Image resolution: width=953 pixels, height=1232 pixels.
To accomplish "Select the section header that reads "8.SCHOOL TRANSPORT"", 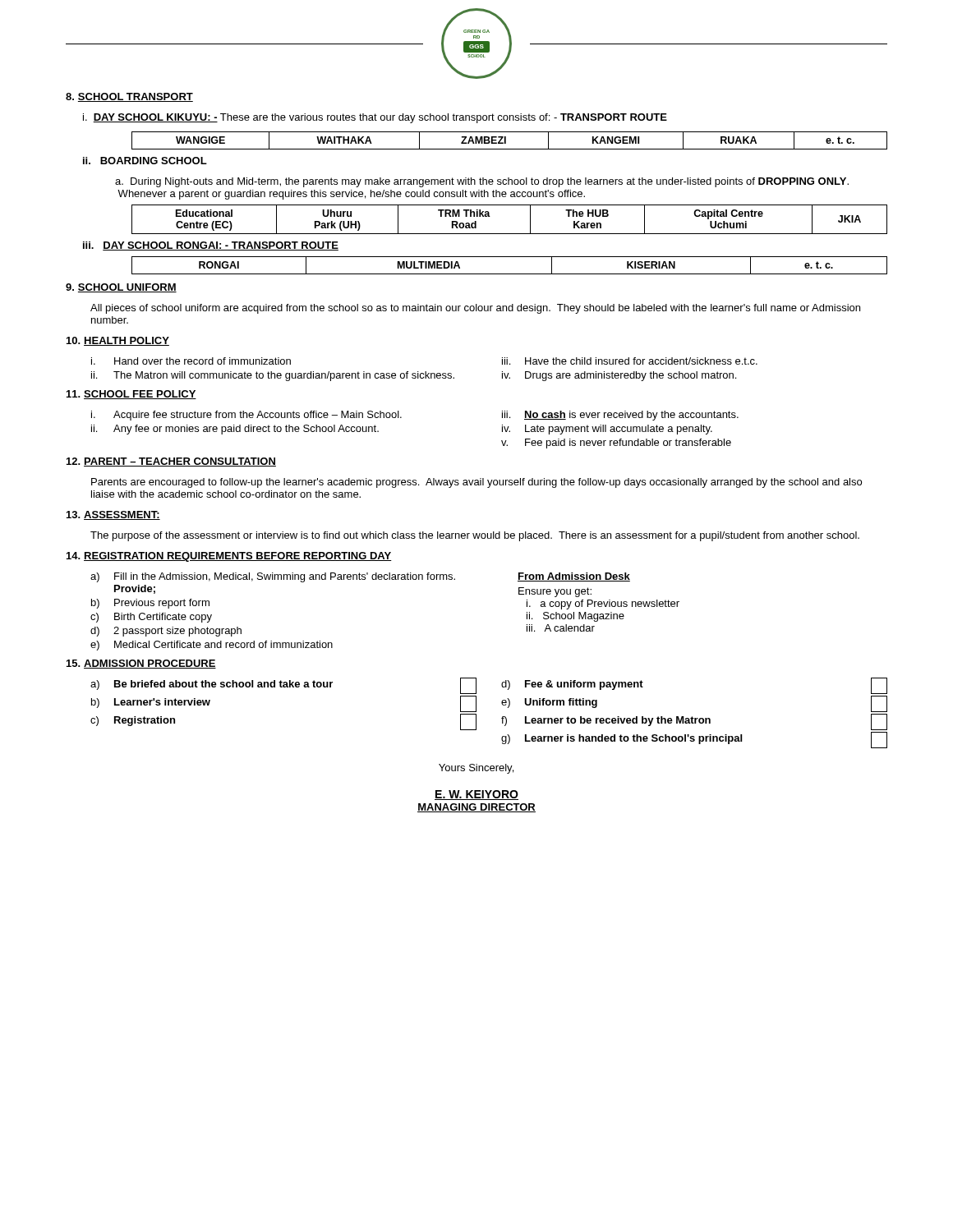I will pyautogui.click(x=129, y=96).
